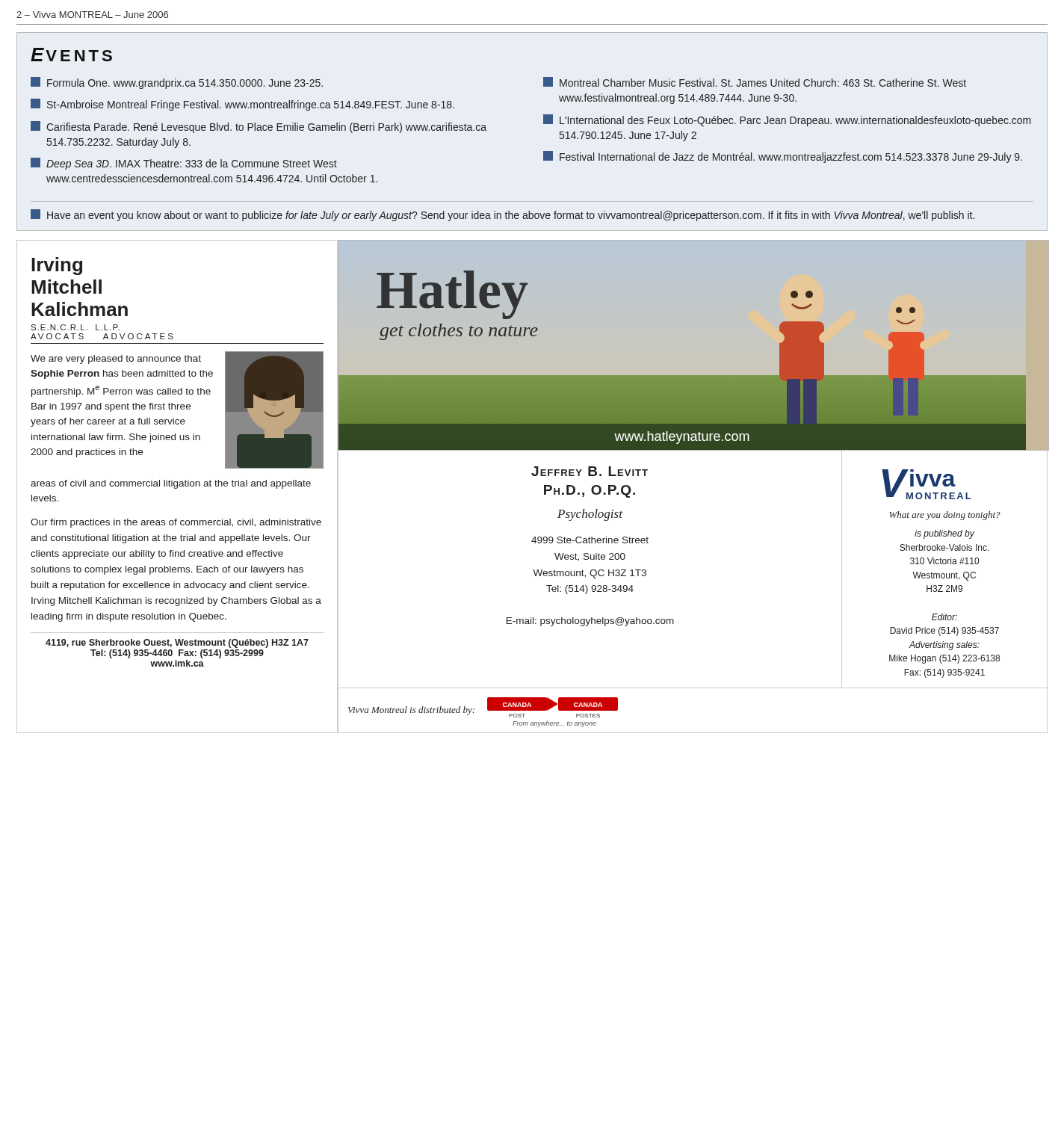Select the text block that reads "areas of civil and commercial litigation at the"
Viewport: 1064px width, 1121px height.
tap(171, 490)
